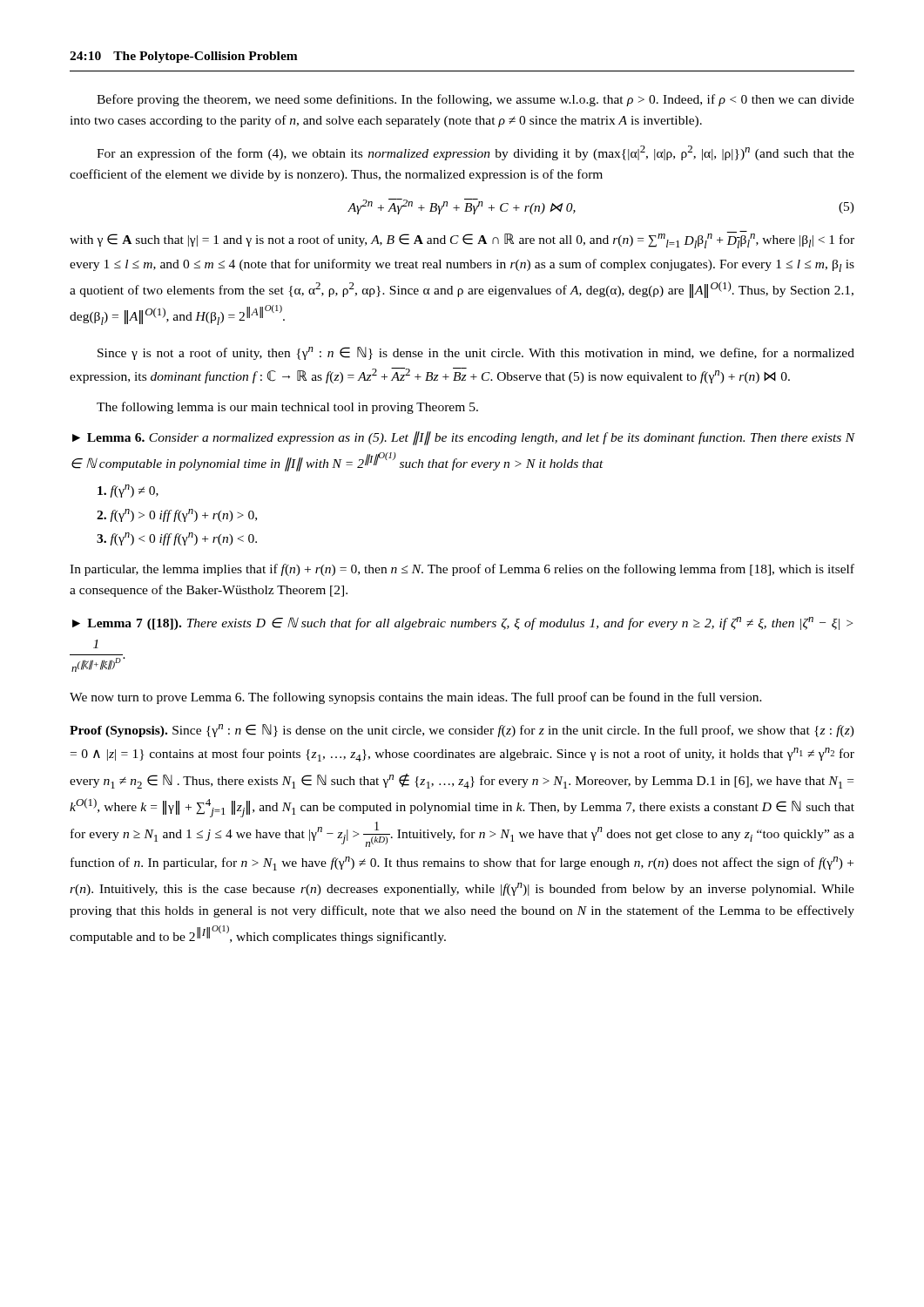Navigate to the block starting "In particular, the lemma implies that"
The width and height of the screenshot is (924, 1307).
[x=462, y=579]
